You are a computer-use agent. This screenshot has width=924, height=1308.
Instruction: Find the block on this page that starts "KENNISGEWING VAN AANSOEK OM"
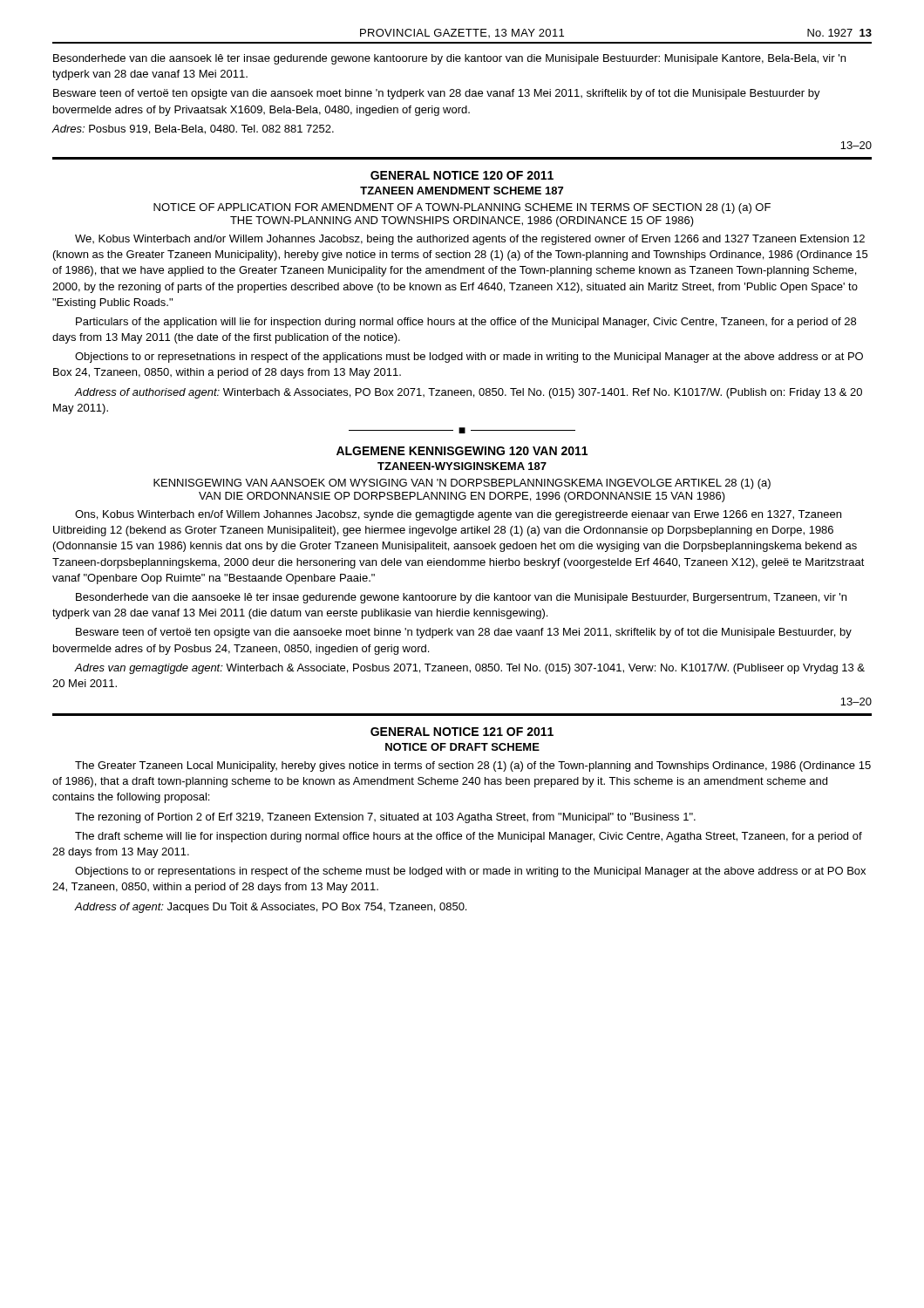tap(462, 489)
